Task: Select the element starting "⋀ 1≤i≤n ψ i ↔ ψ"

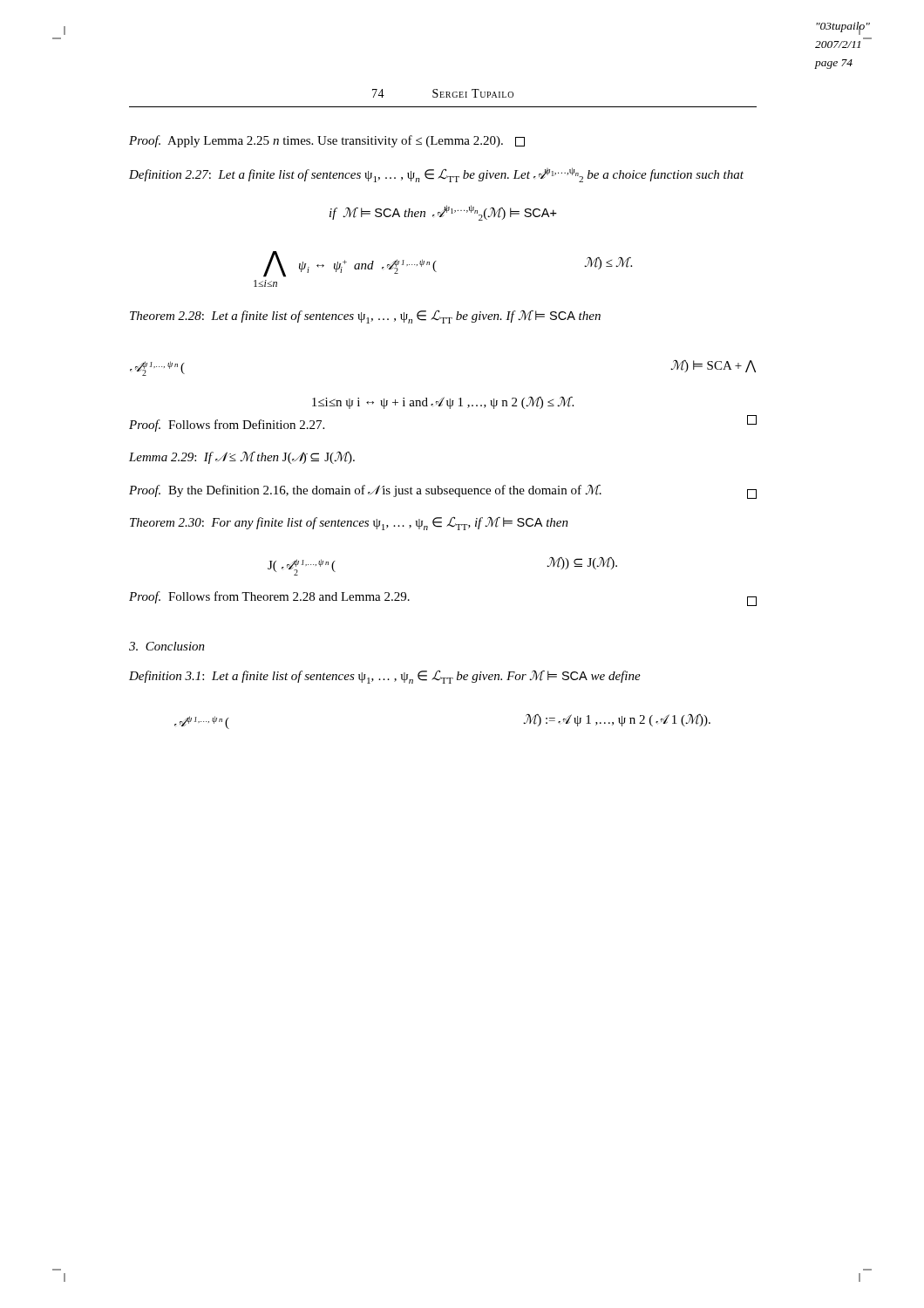Action: point(443,264)
